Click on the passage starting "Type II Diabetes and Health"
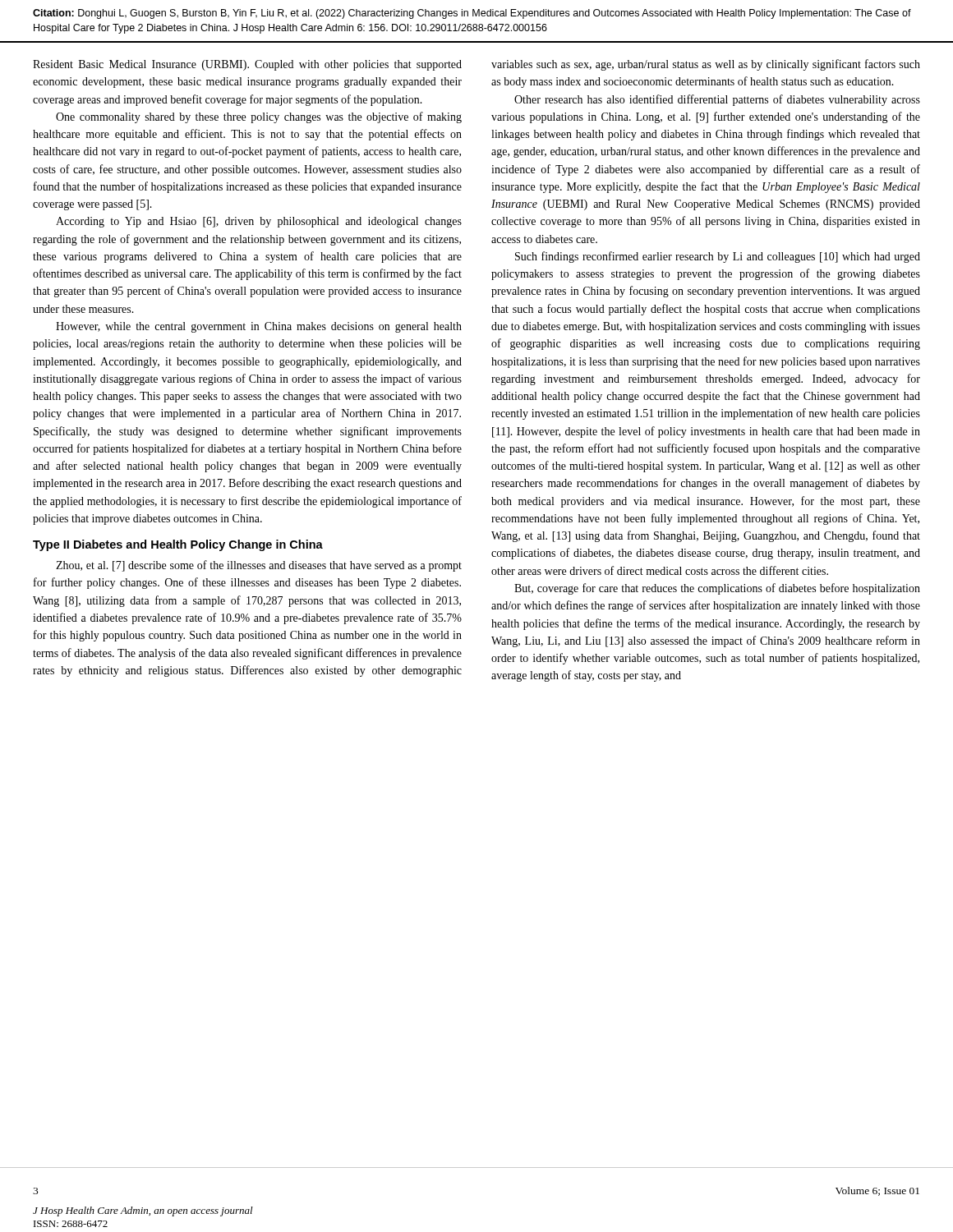 tap(178, 545)
